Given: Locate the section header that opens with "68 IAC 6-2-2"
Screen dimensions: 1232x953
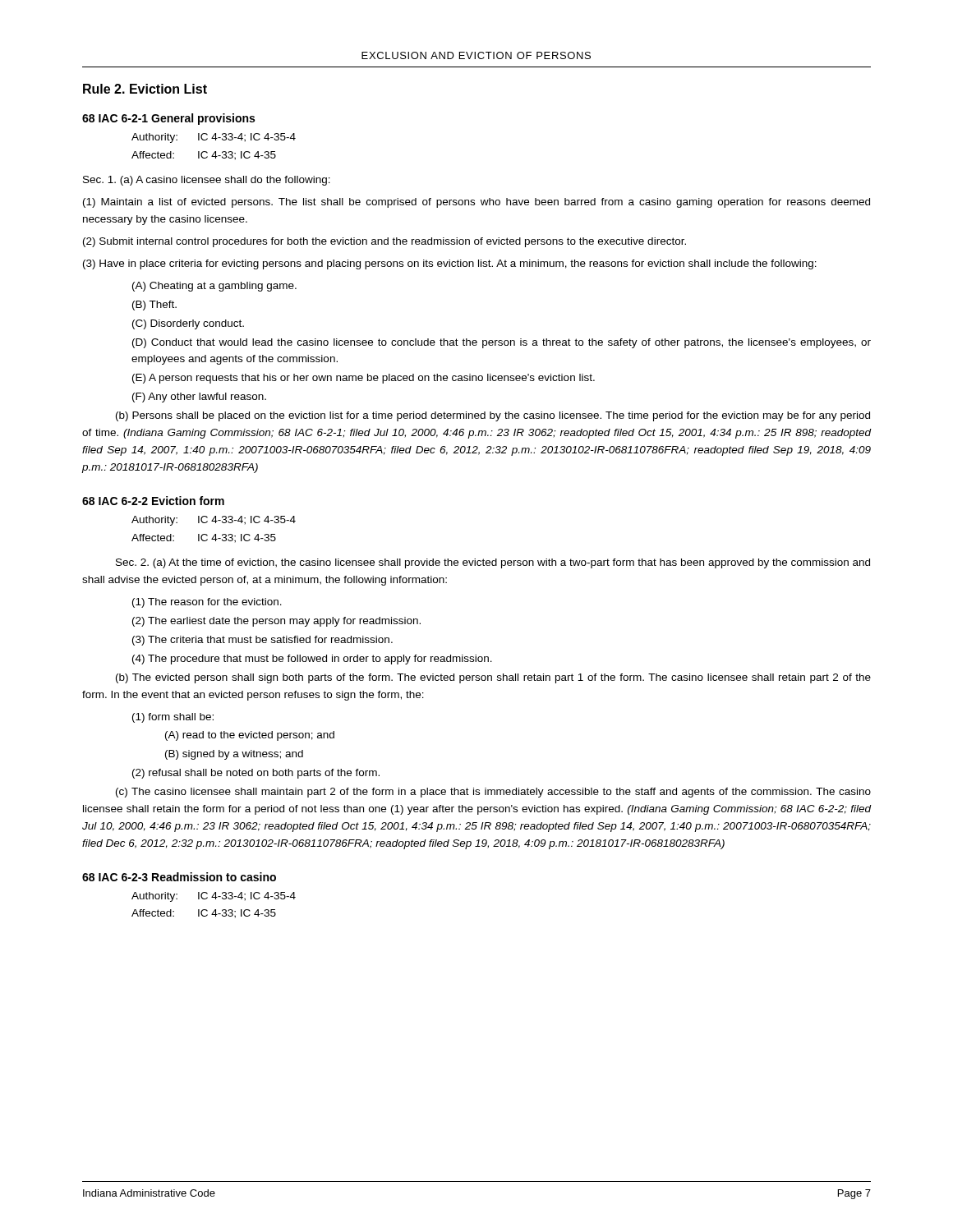Looking at the screenshot, I should [153, 501].
